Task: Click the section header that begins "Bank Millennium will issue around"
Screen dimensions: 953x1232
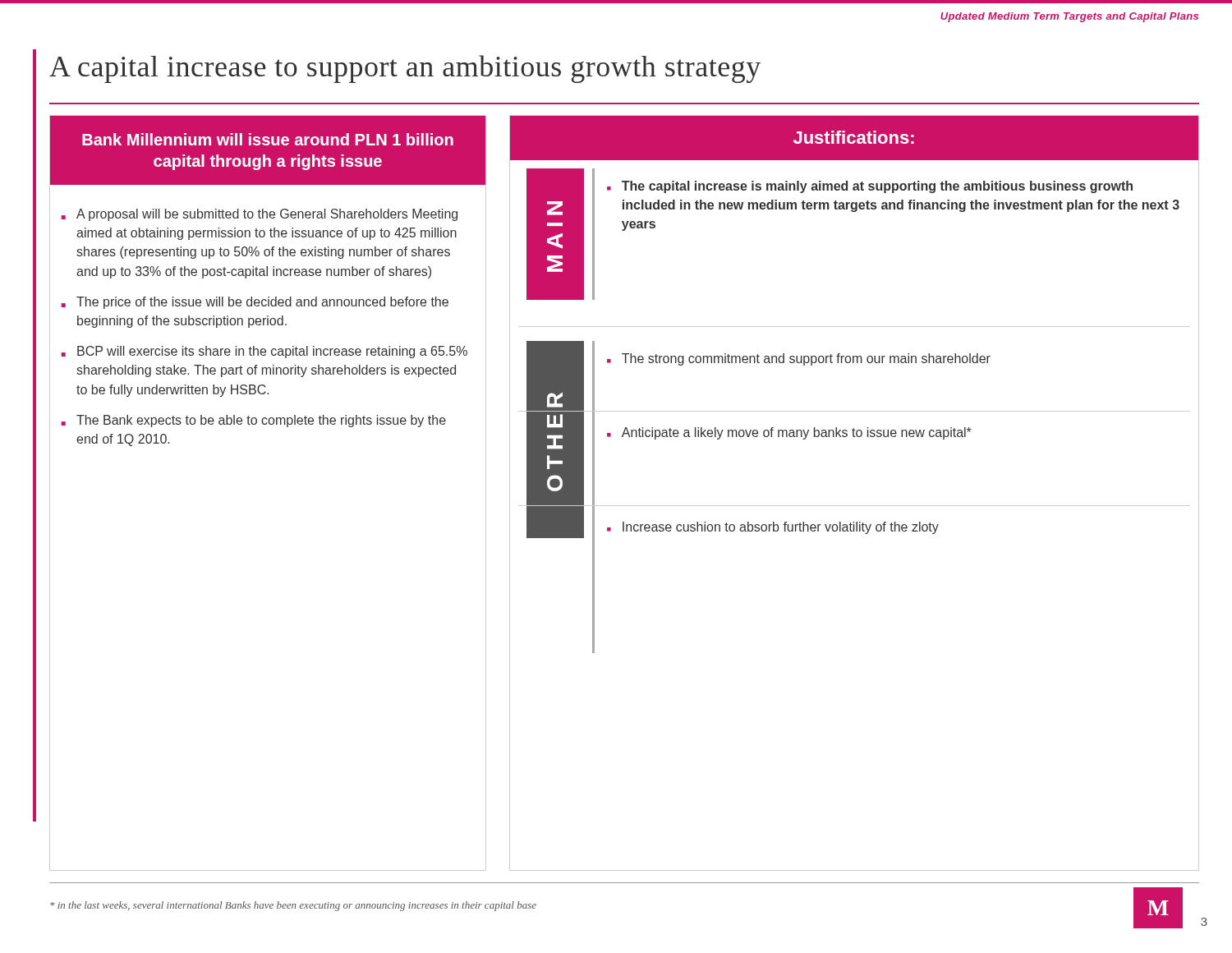Action: click(x=268, y=150)
